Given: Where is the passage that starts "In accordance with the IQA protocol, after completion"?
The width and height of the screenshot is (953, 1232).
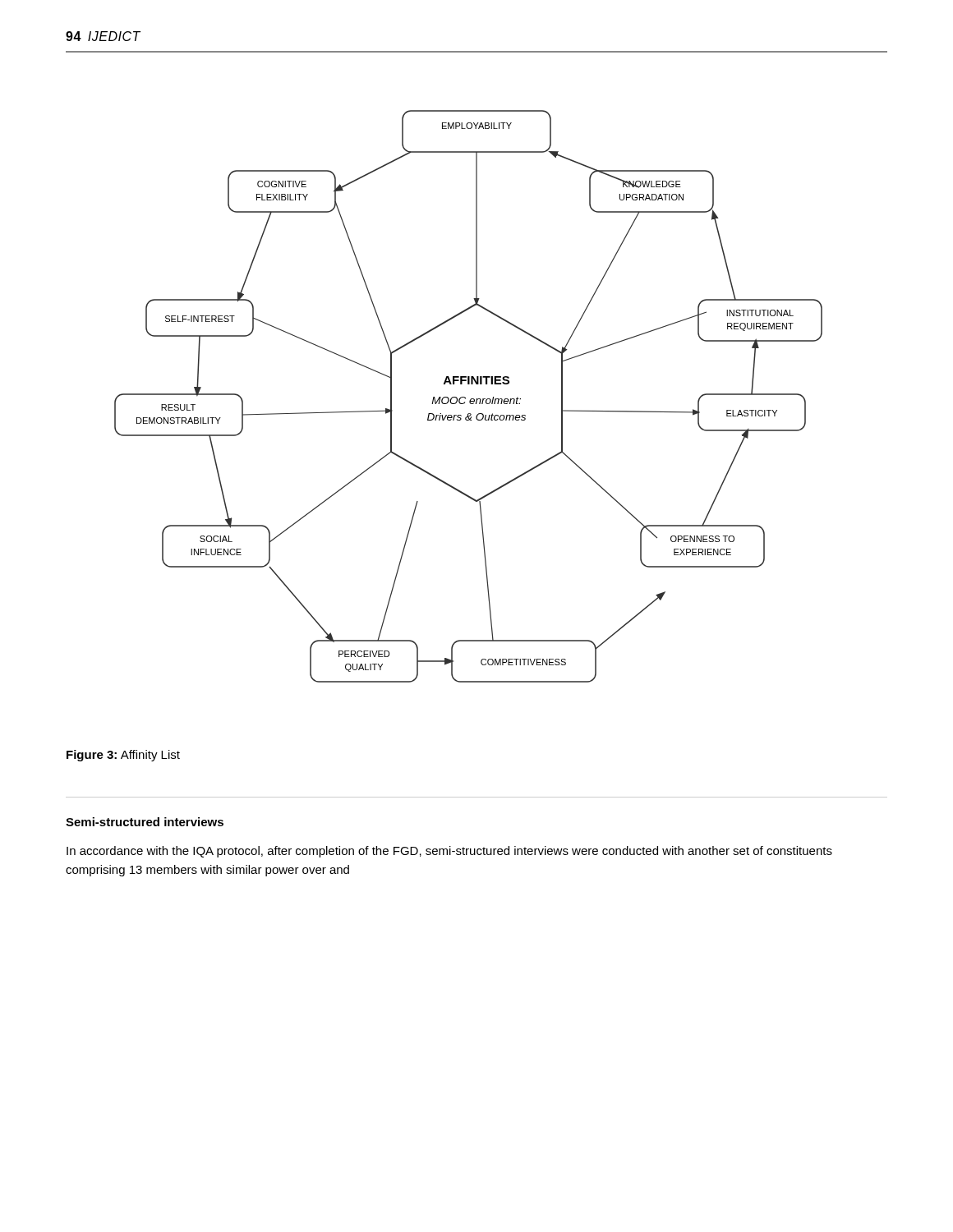Looking at the screenshot, I should [x=449, y=860].
